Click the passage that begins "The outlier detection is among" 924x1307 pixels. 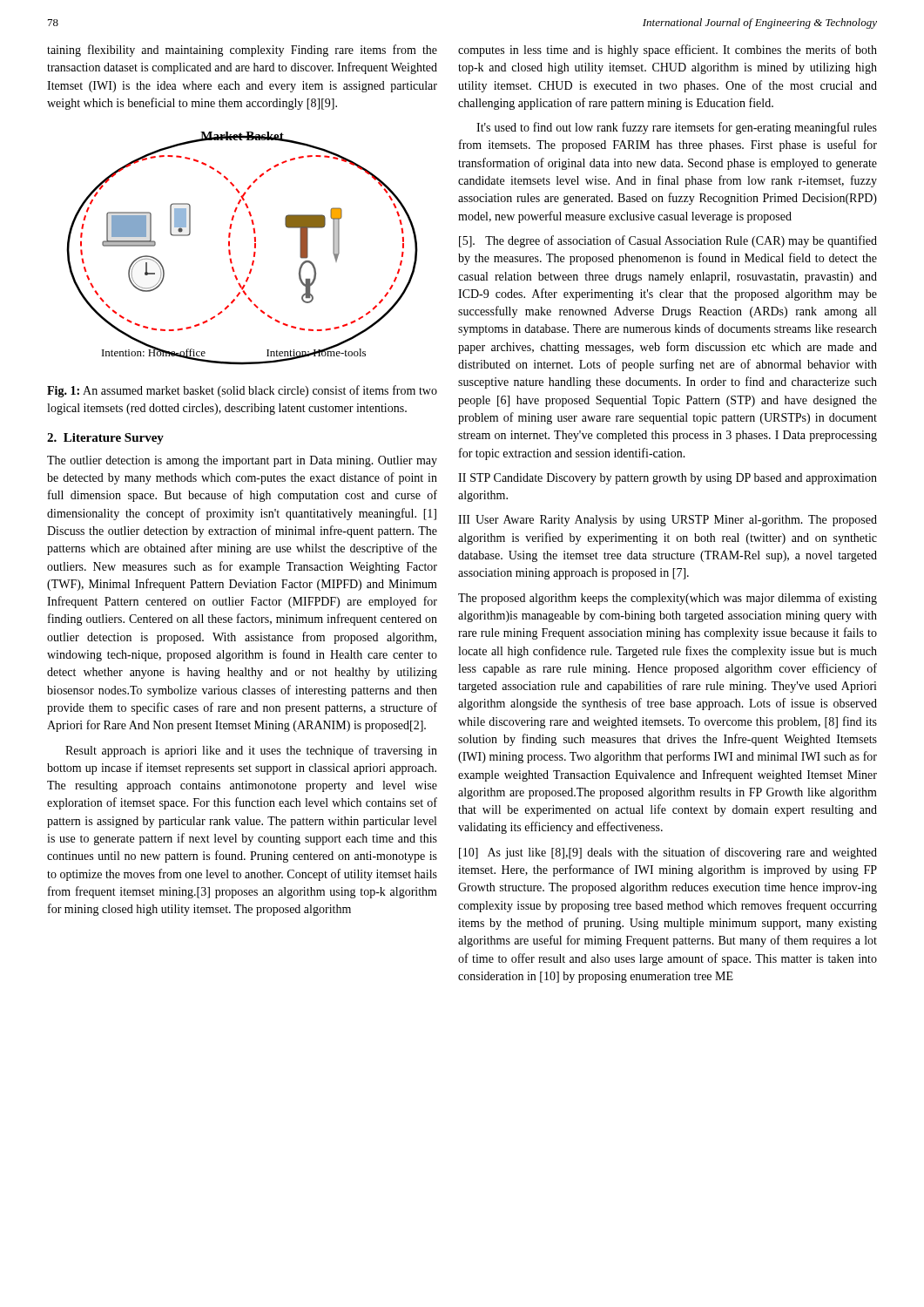[242, 685]
